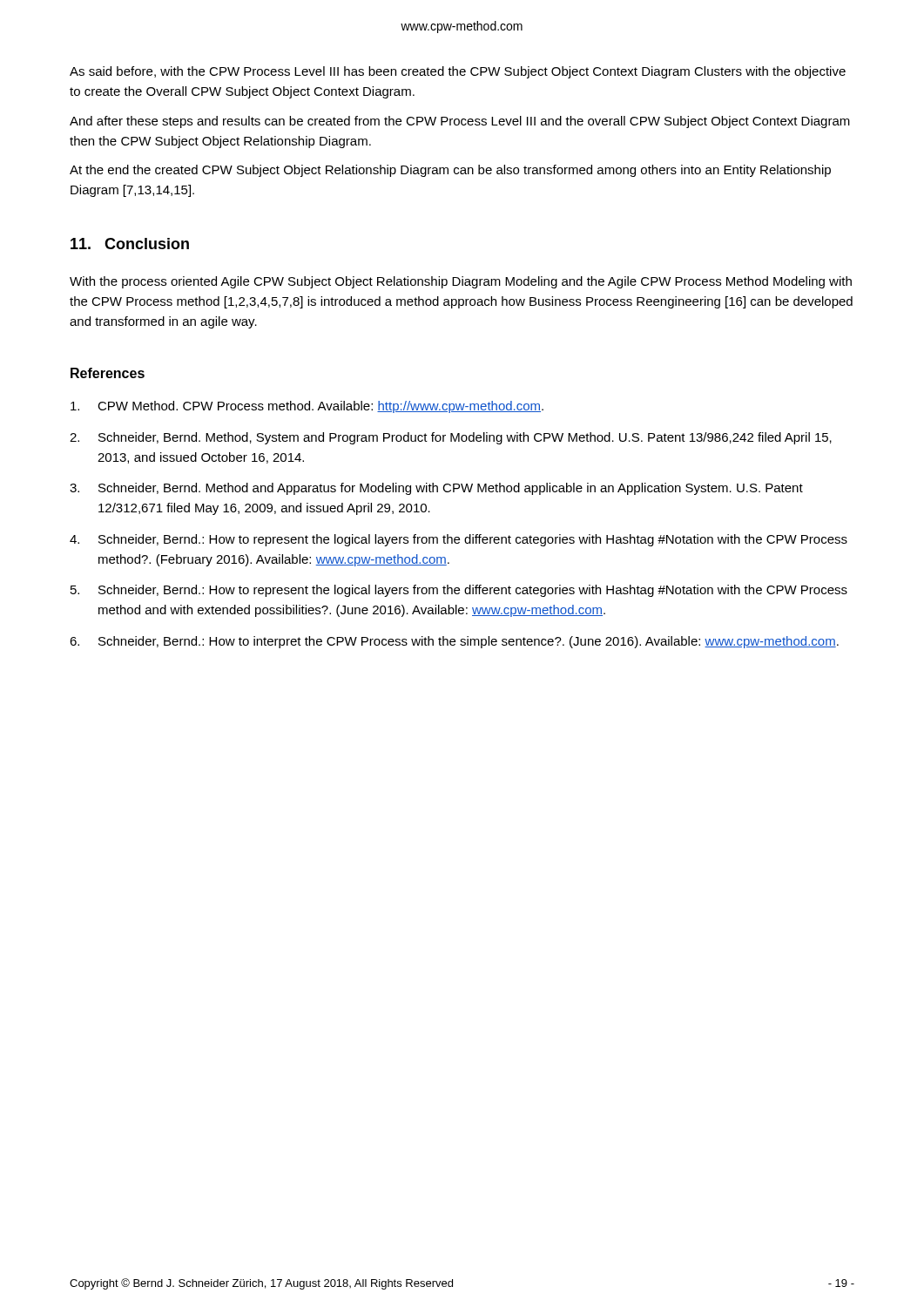
Task: Locate the block of text that opens with "CPW Method. CPW"
Action: 462,406
